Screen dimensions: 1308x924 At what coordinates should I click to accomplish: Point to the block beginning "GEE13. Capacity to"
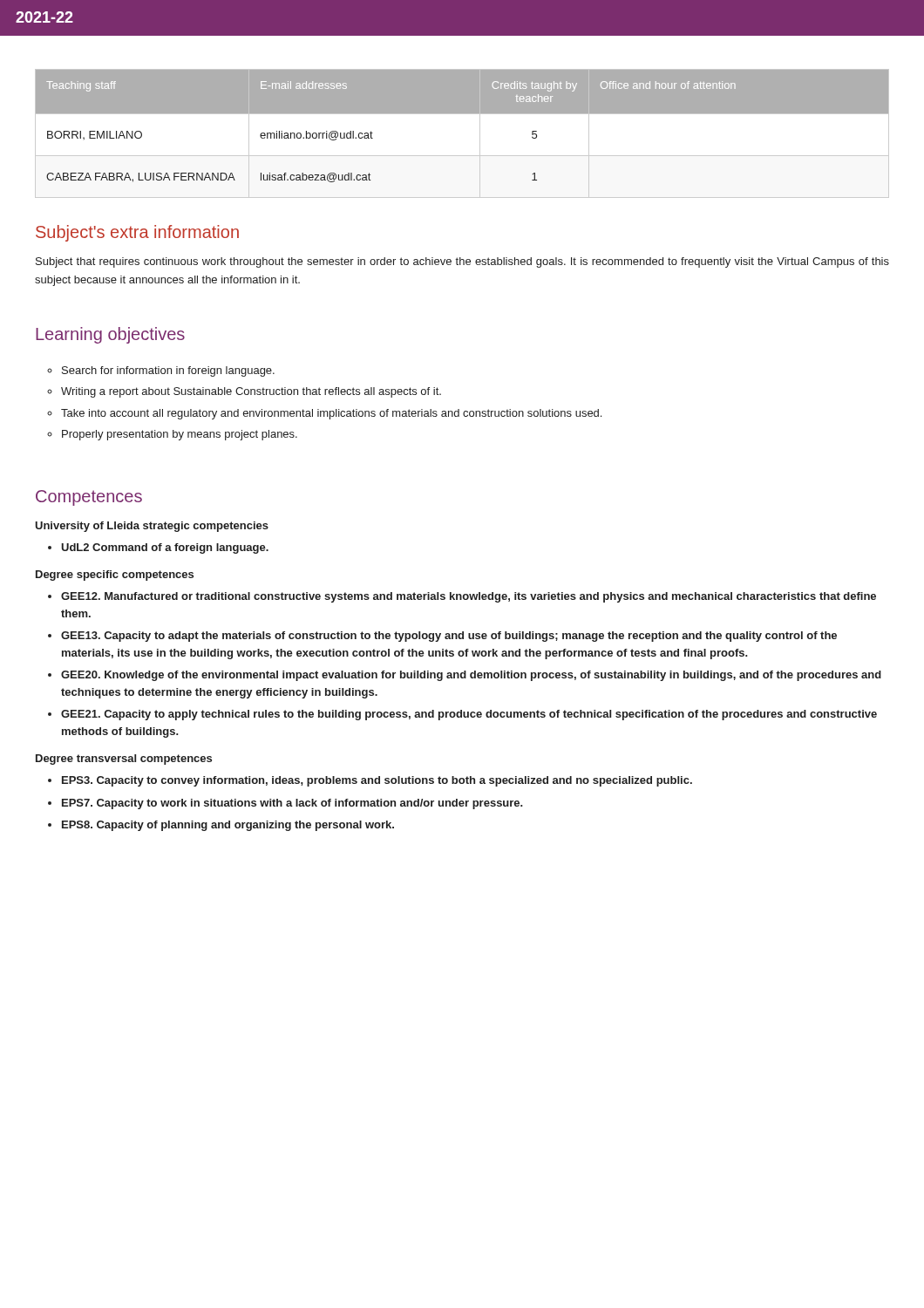[449, 644]
